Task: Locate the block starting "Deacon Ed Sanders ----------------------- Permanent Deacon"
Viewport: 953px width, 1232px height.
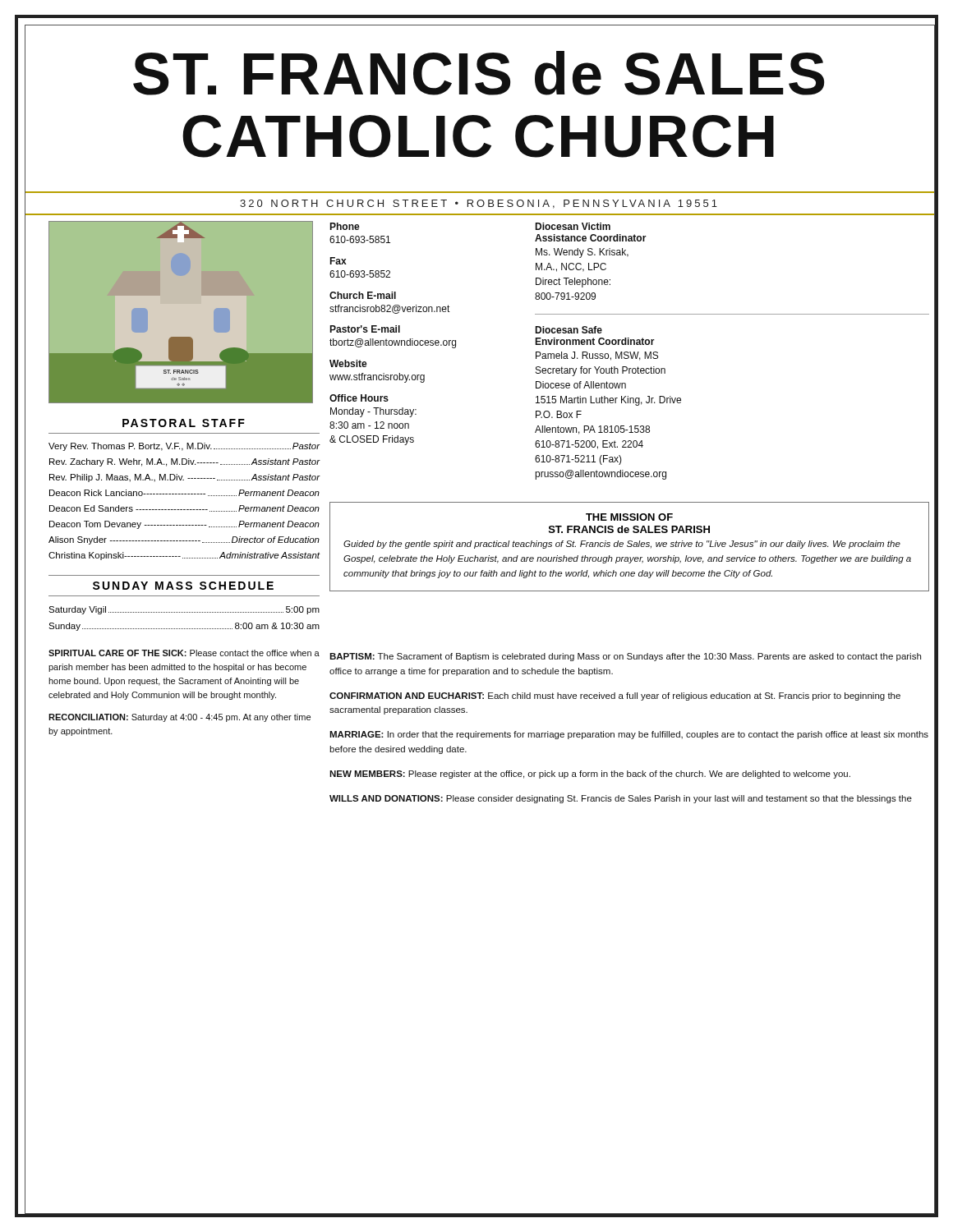Action: point(184,509)
